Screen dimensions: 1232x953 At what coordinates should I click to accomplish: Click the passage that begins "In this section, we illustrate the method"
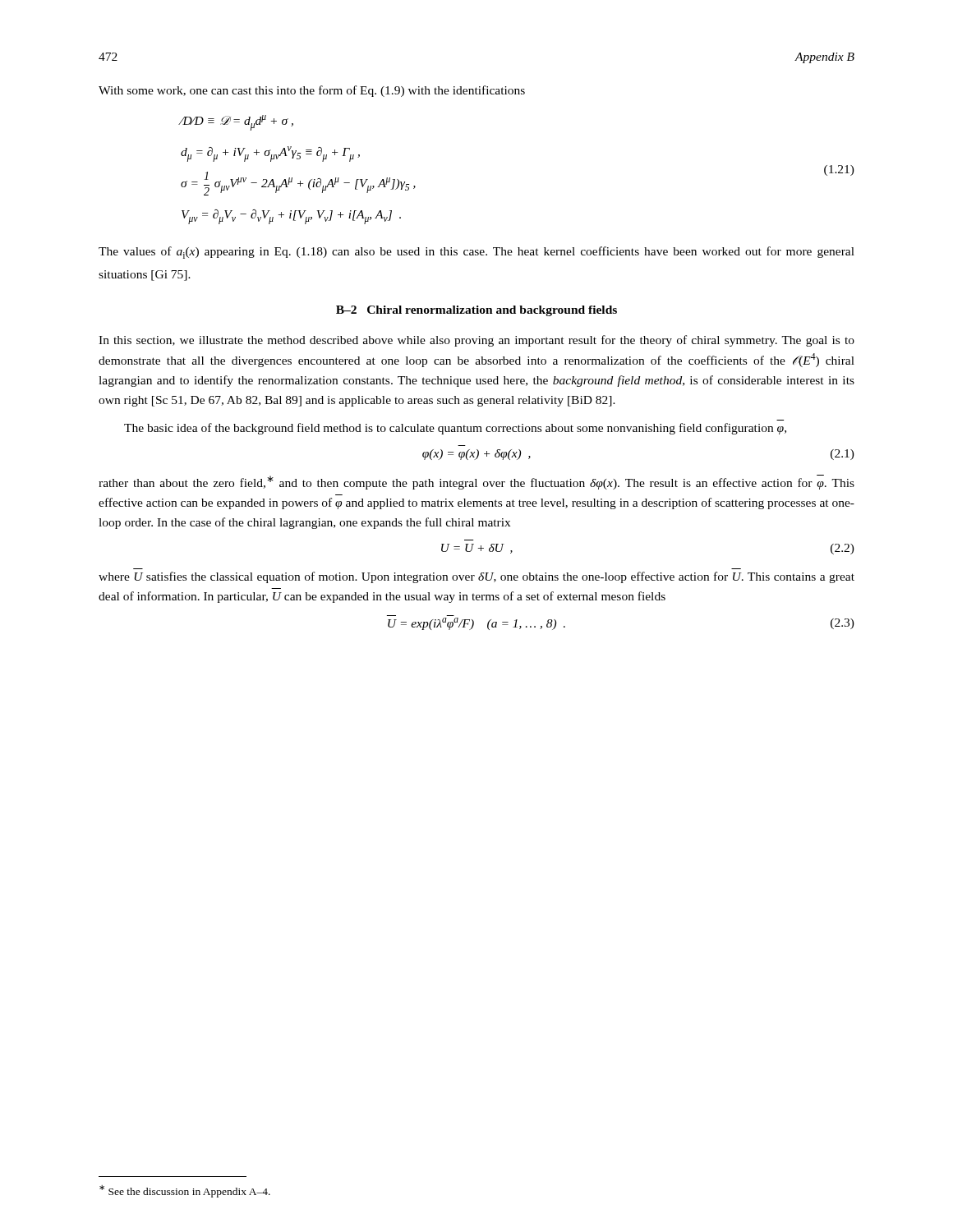(476, 384)
